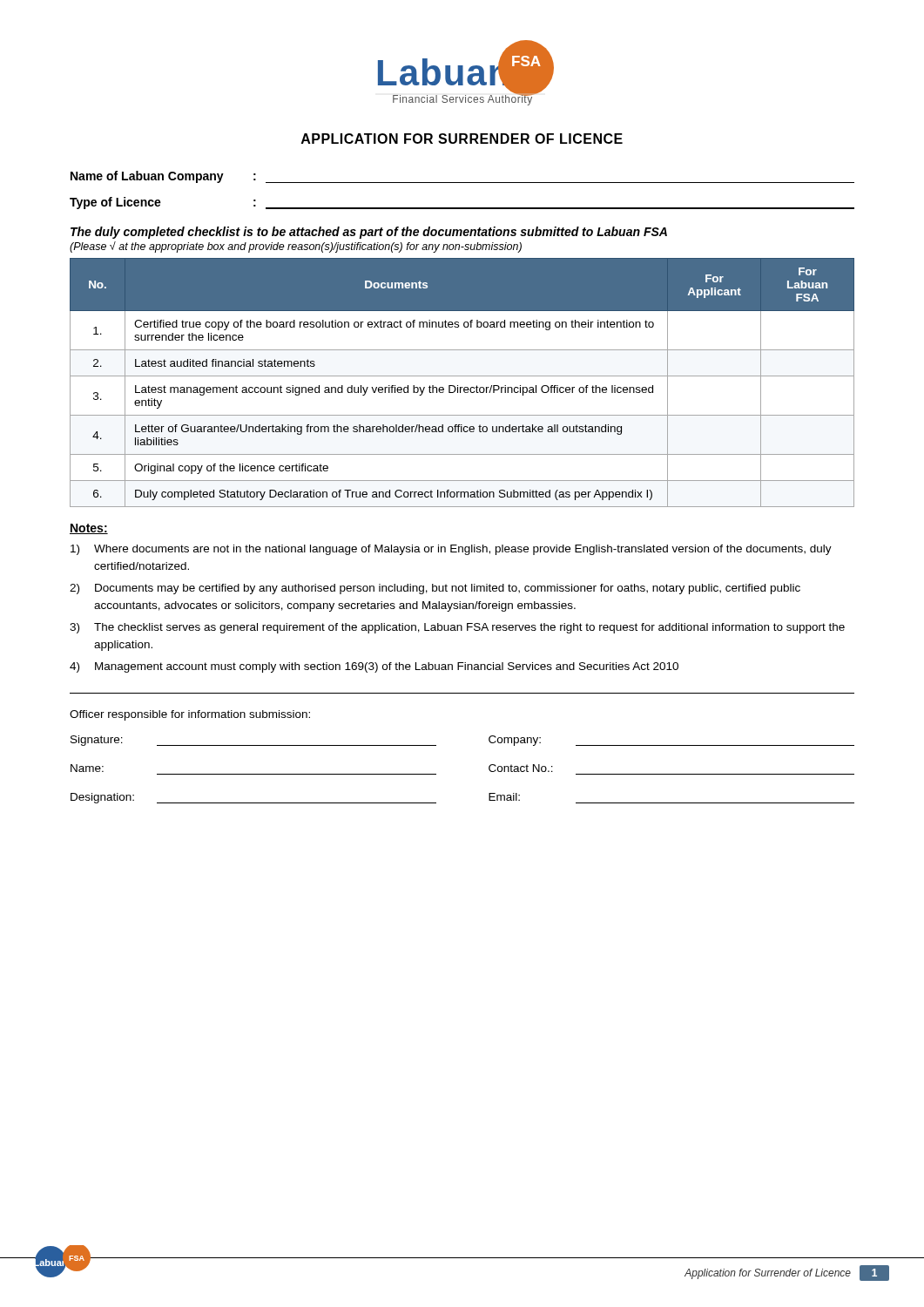Screen dimensions: 1307x924
Task: Find the table
Action: point(462,382)
